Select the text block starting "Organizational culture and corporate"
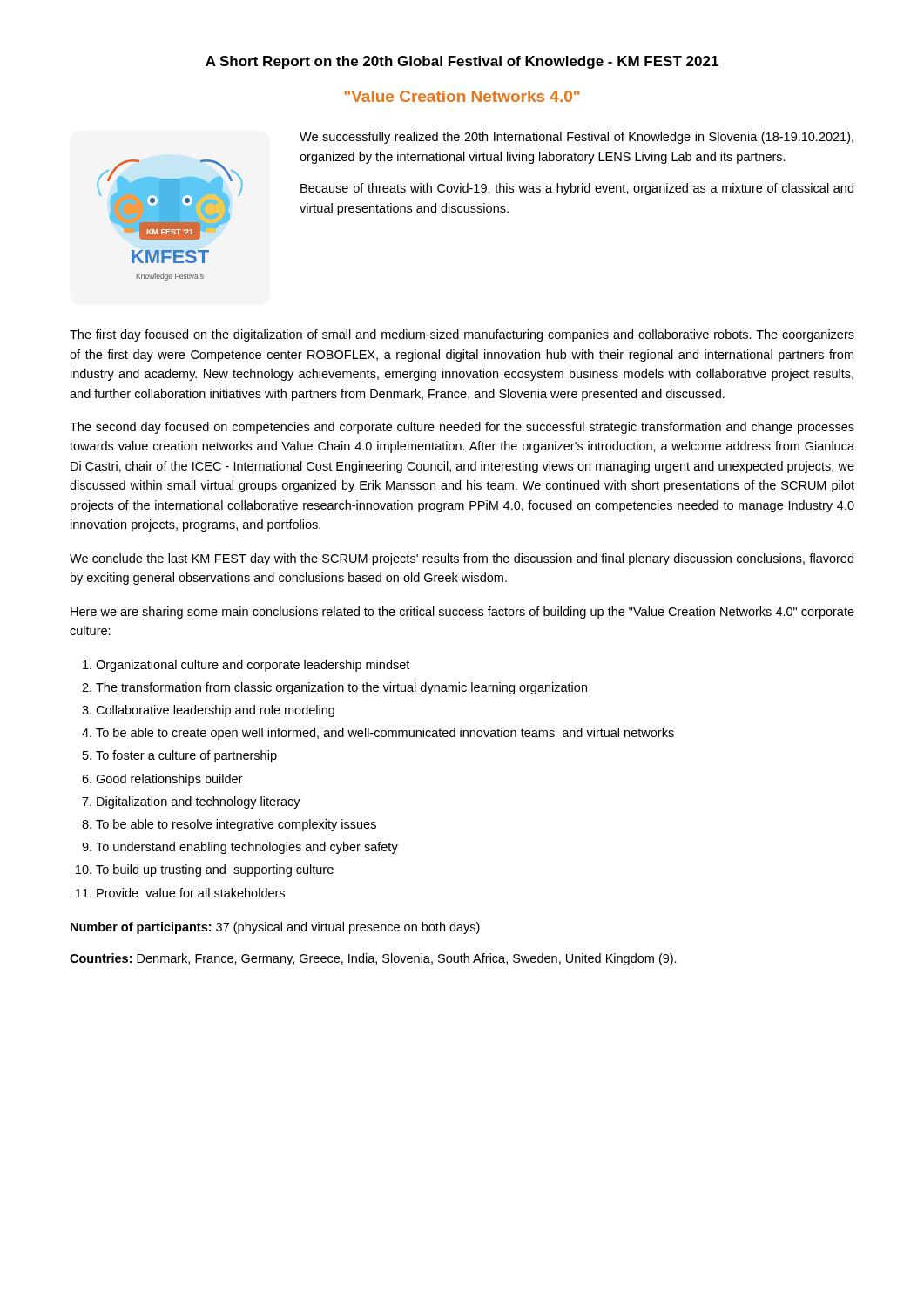Image resolution: width=924 pixels, height=1307 pixels. [x=253, y=666]
